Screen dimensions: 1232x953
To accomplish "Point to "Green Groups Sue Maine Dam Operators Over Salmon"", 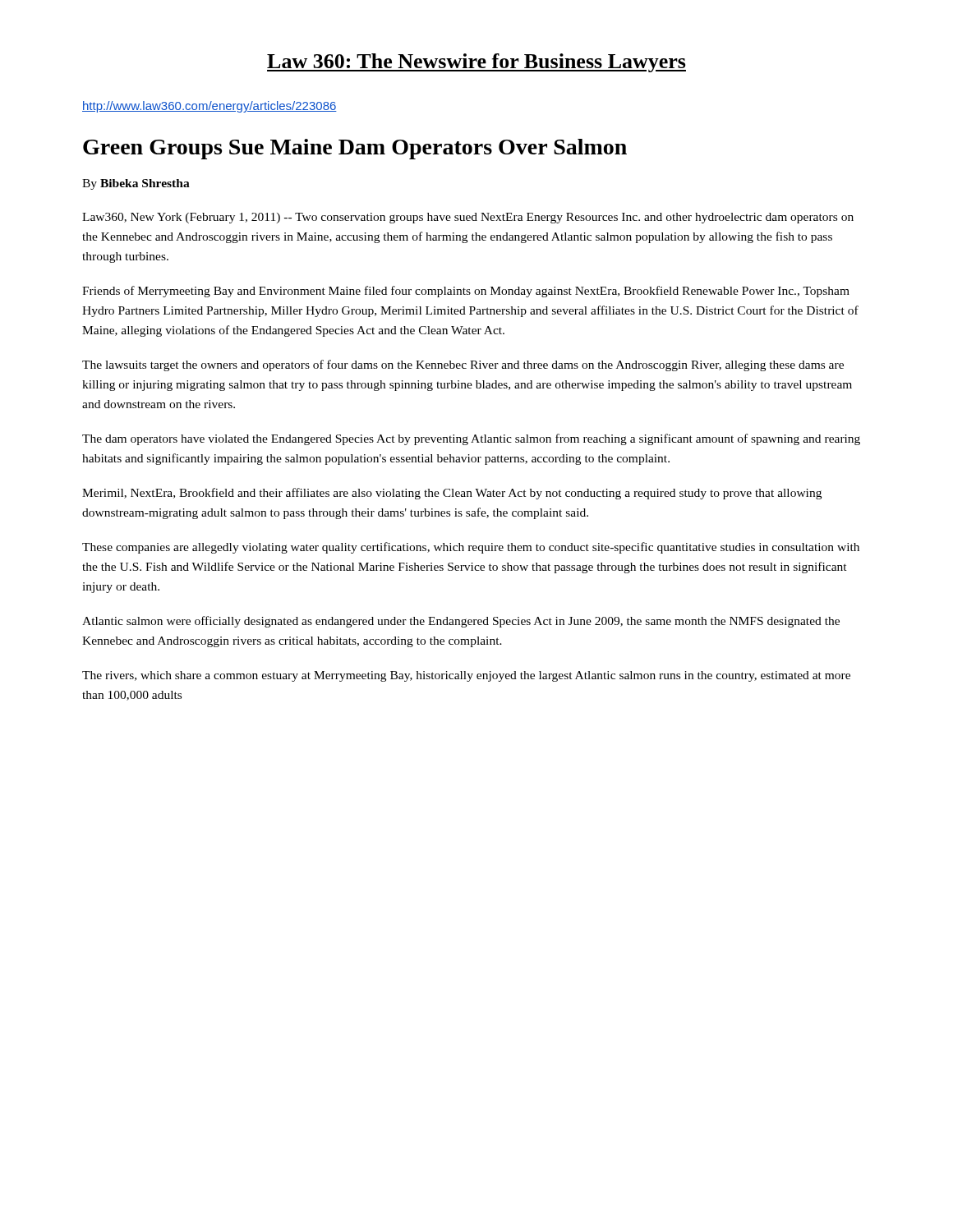I will (x=355, y=147).
